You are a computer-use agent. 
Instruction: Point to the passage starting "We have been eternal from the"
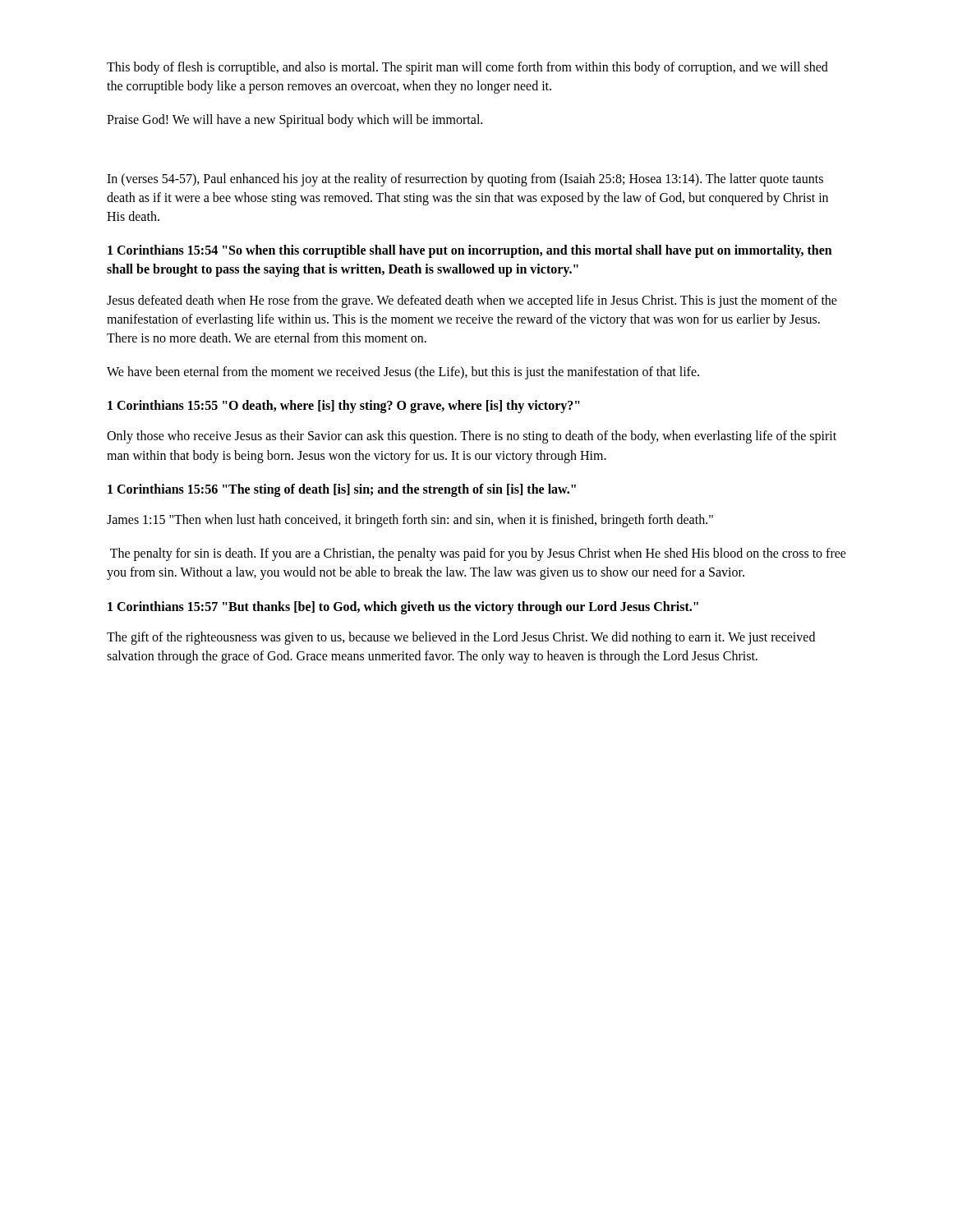pos(403,372)
